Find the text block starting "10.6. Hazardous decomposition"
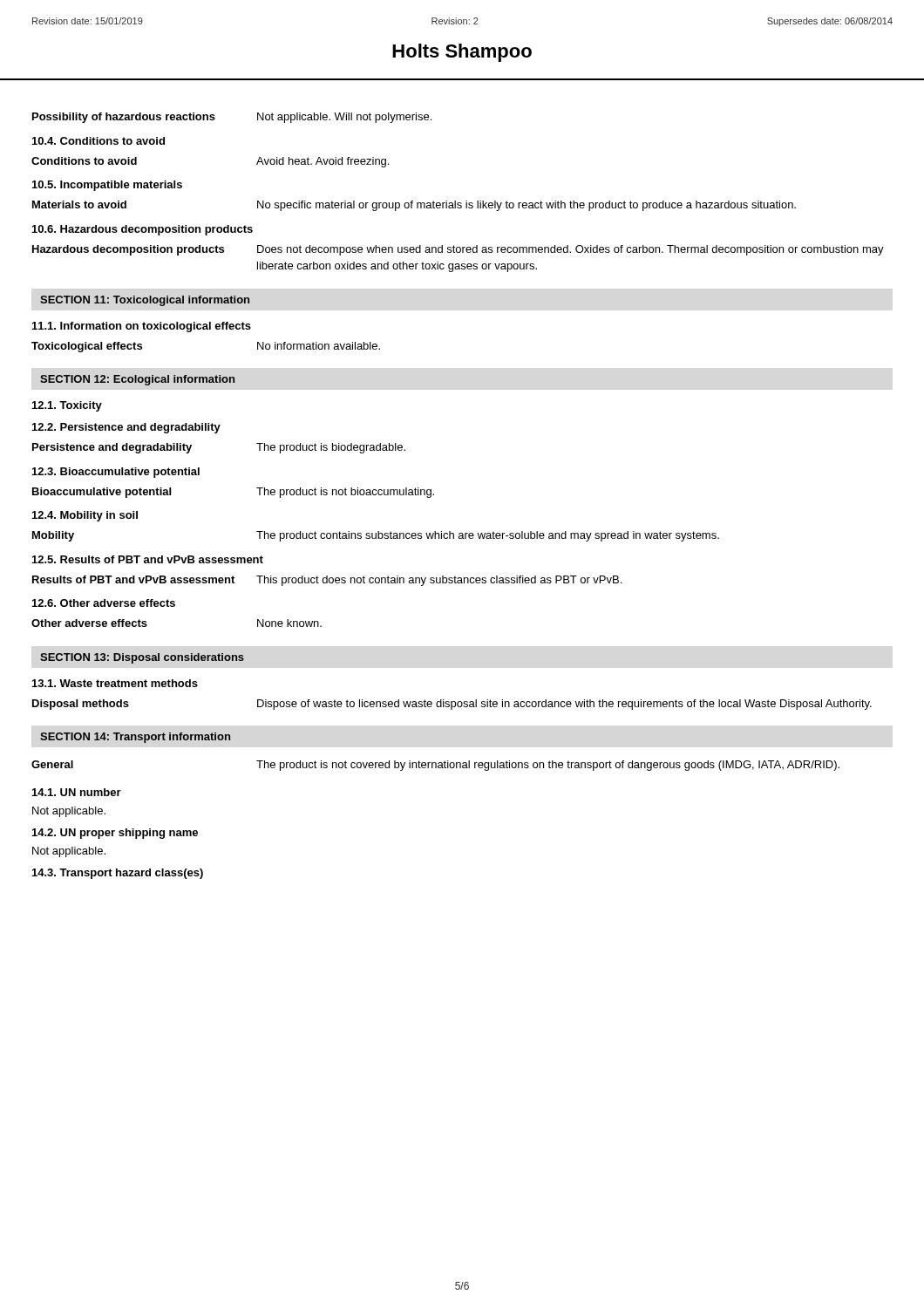Screen dimensions: 1308x924 point(142,229)
